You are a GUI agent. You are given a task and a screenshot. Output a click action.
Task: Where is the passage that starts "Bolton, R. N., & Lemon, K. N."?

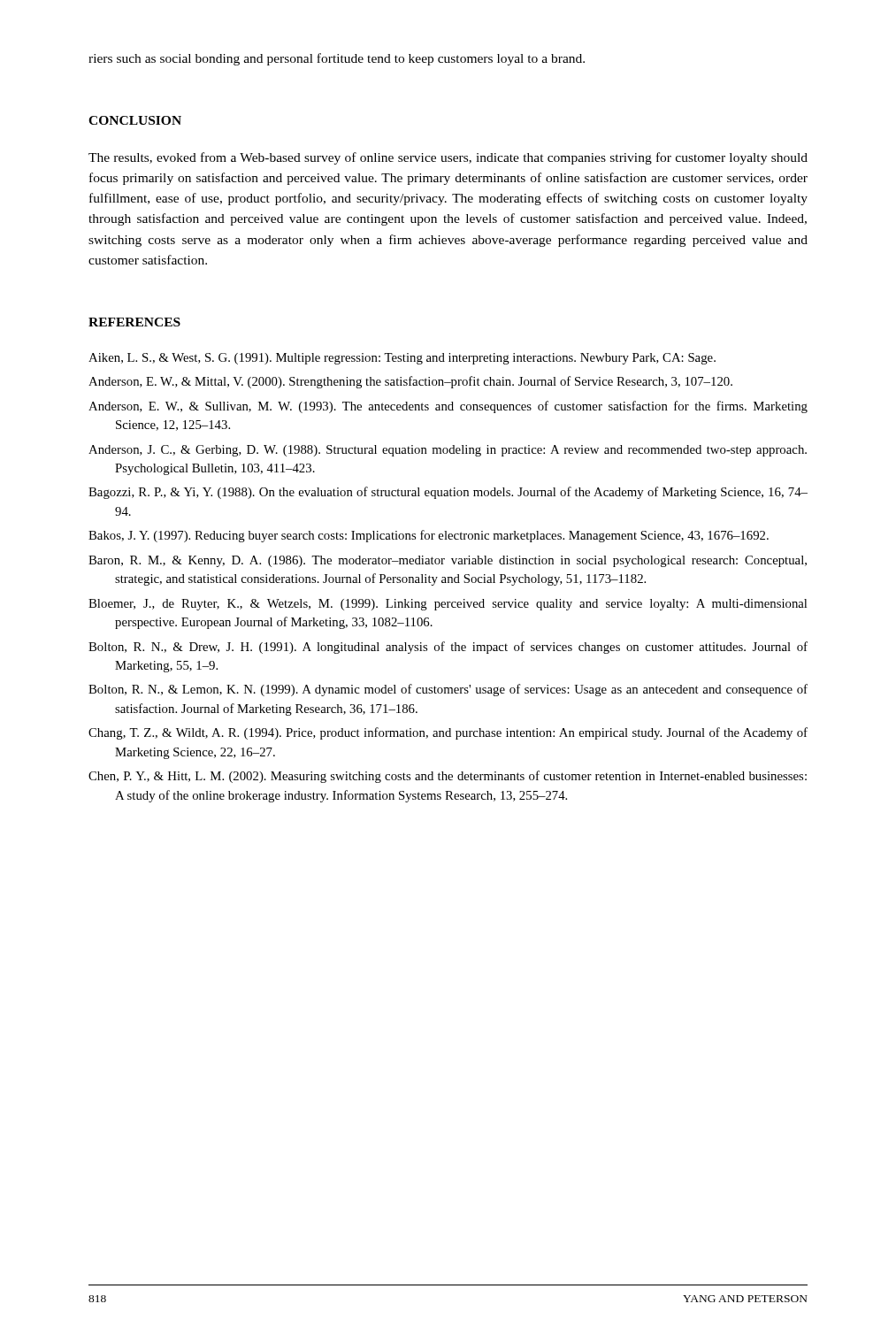[448, 699]
